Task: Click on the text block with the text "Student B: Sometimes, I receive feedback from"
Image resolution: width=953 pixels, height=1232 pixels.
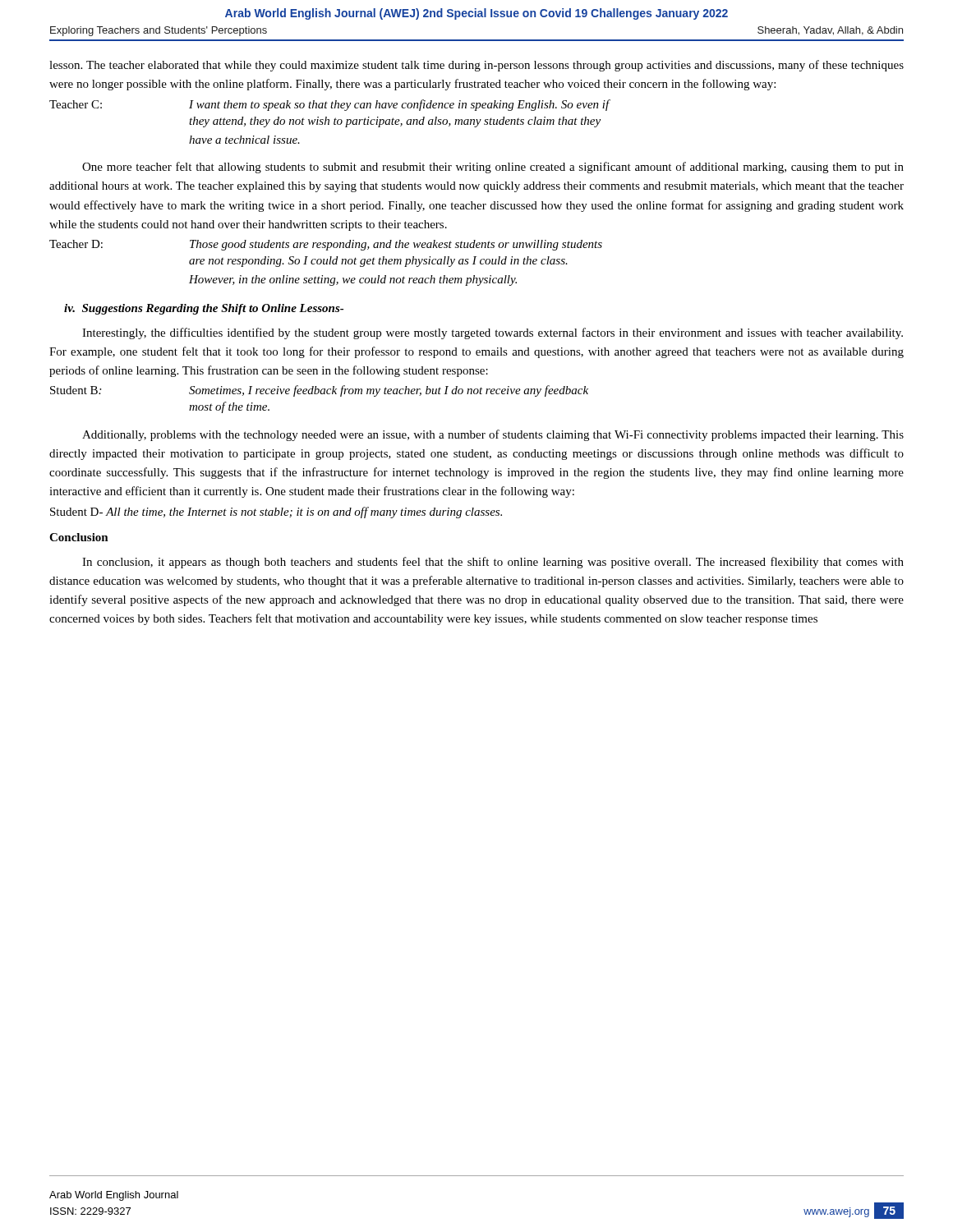Action: coord(476,400)
